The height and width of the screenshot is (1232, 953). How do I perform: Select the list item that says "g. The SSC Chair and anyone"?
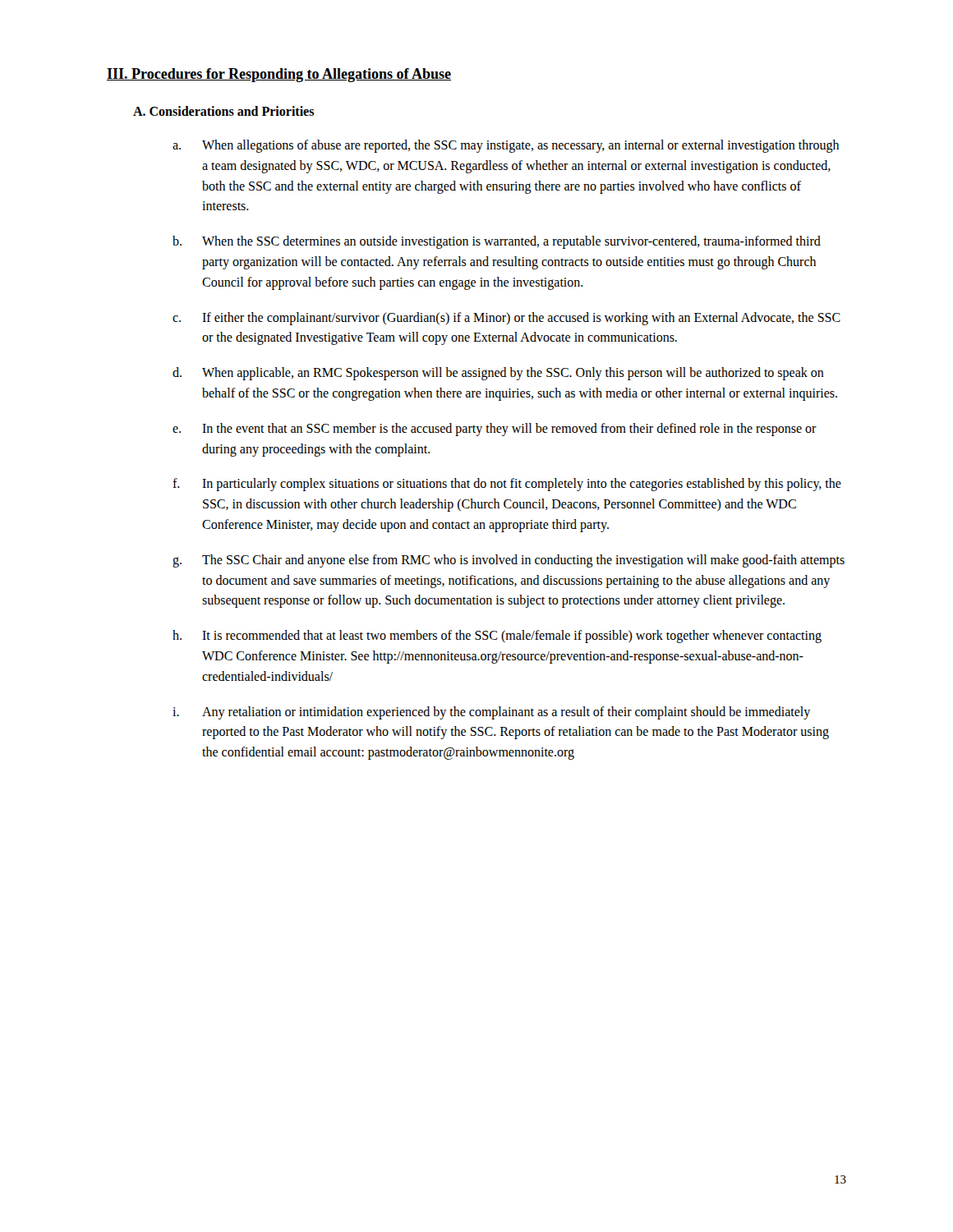[509, 581]
